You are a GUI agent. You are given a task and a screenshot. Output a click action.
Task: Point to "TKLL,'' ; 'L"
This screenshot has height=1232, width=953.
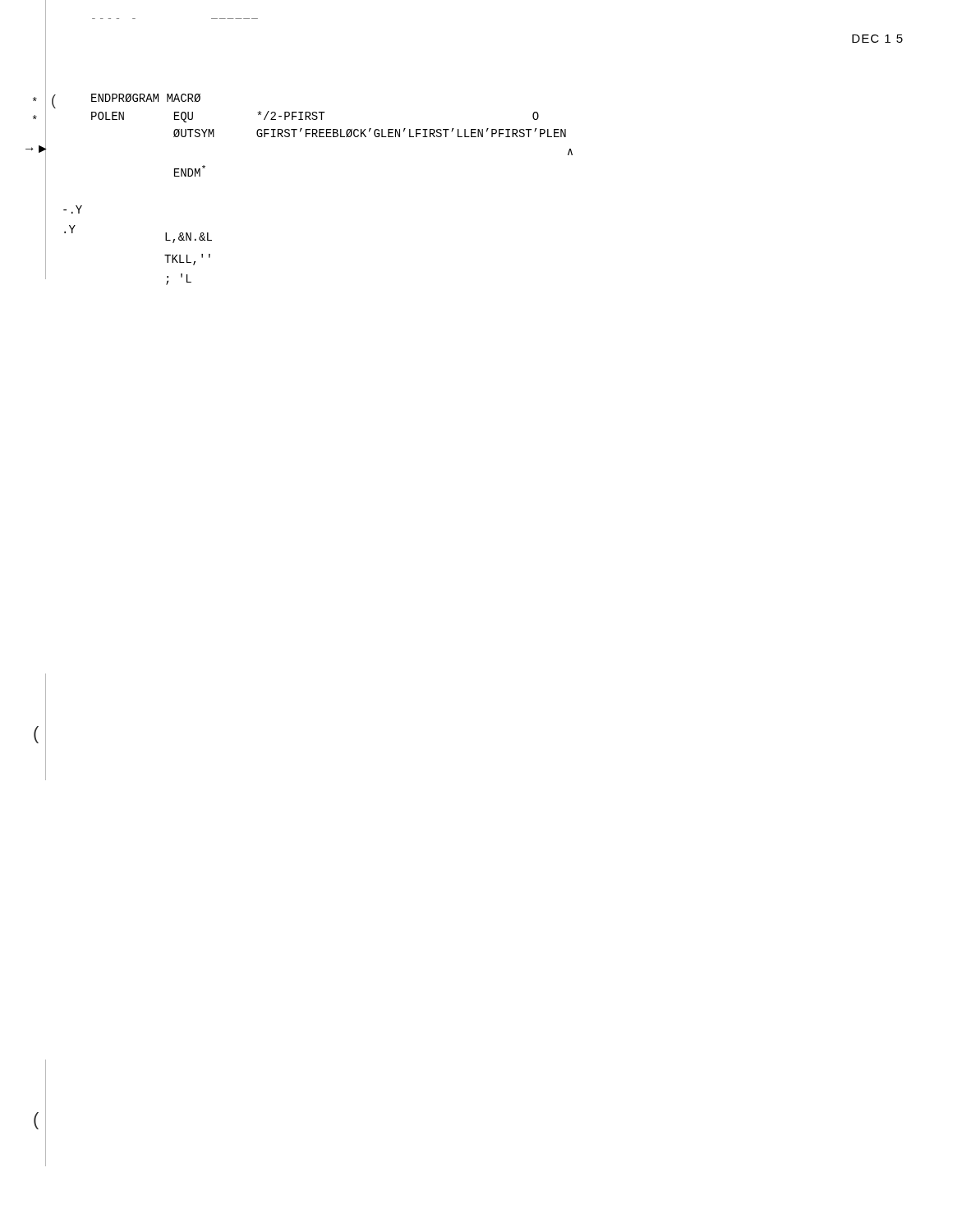(x=188, y=269)
